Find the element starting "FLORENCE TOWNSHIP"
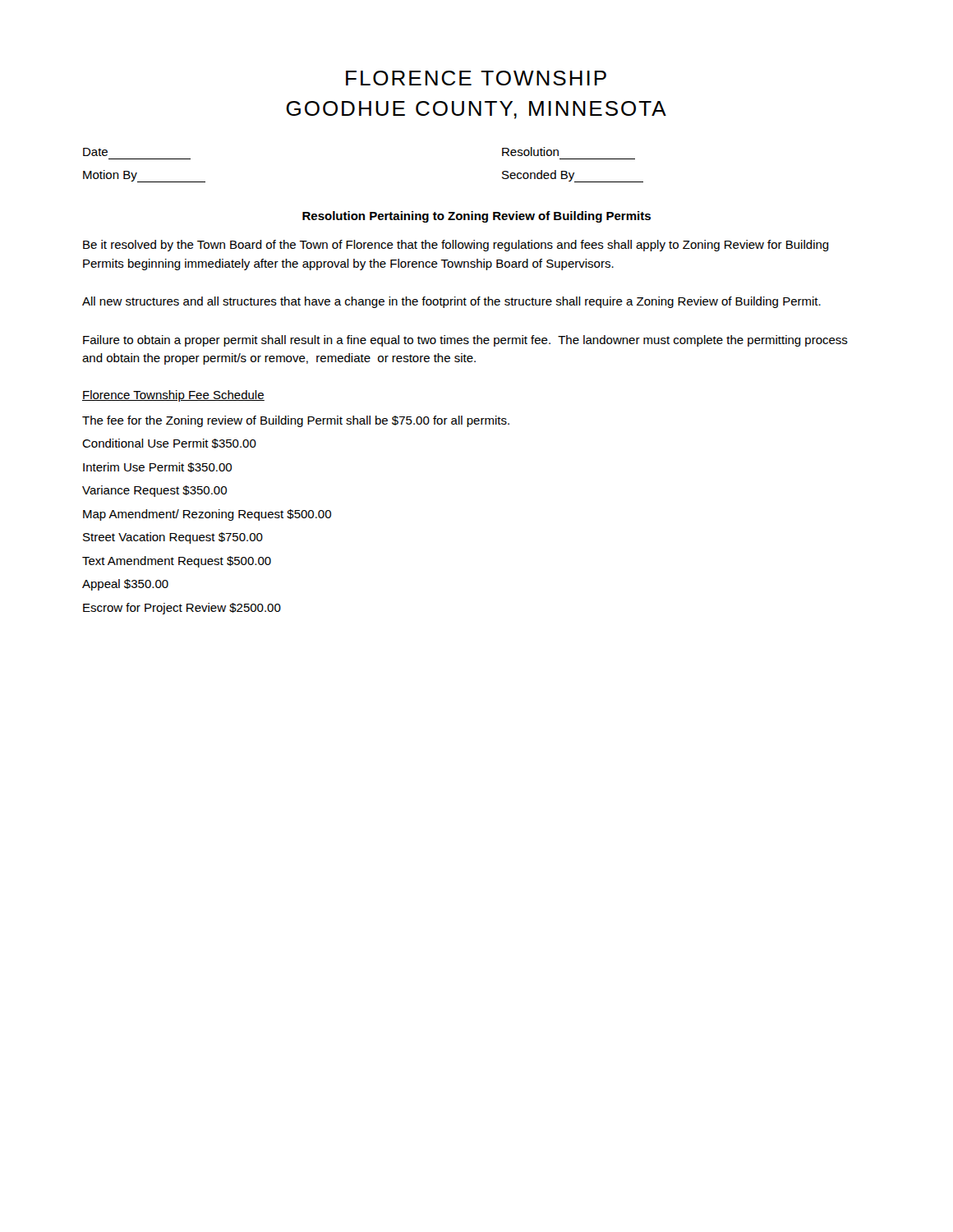 click(476, 78)
